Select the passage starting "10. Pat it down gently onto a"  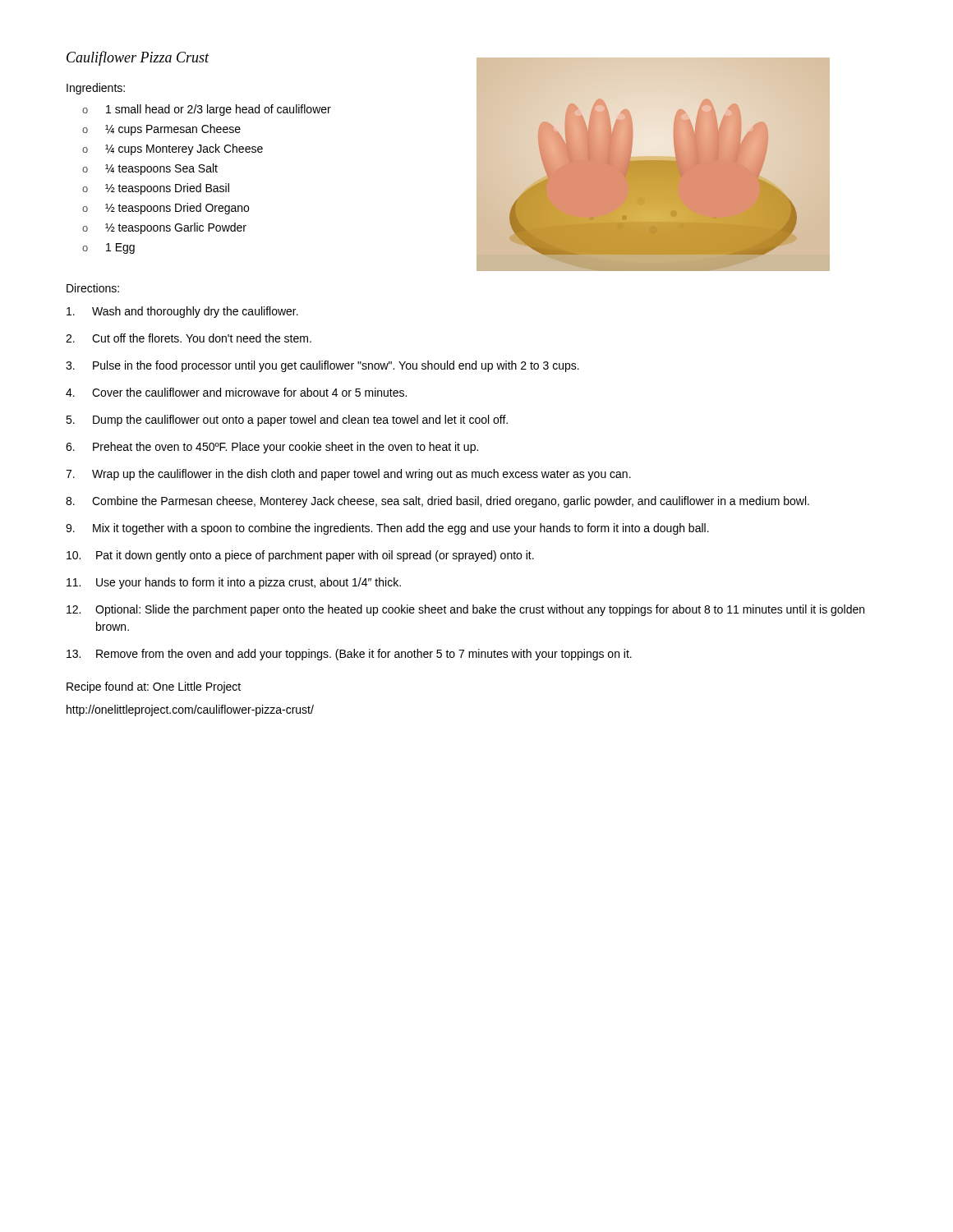tap(476, 556)
